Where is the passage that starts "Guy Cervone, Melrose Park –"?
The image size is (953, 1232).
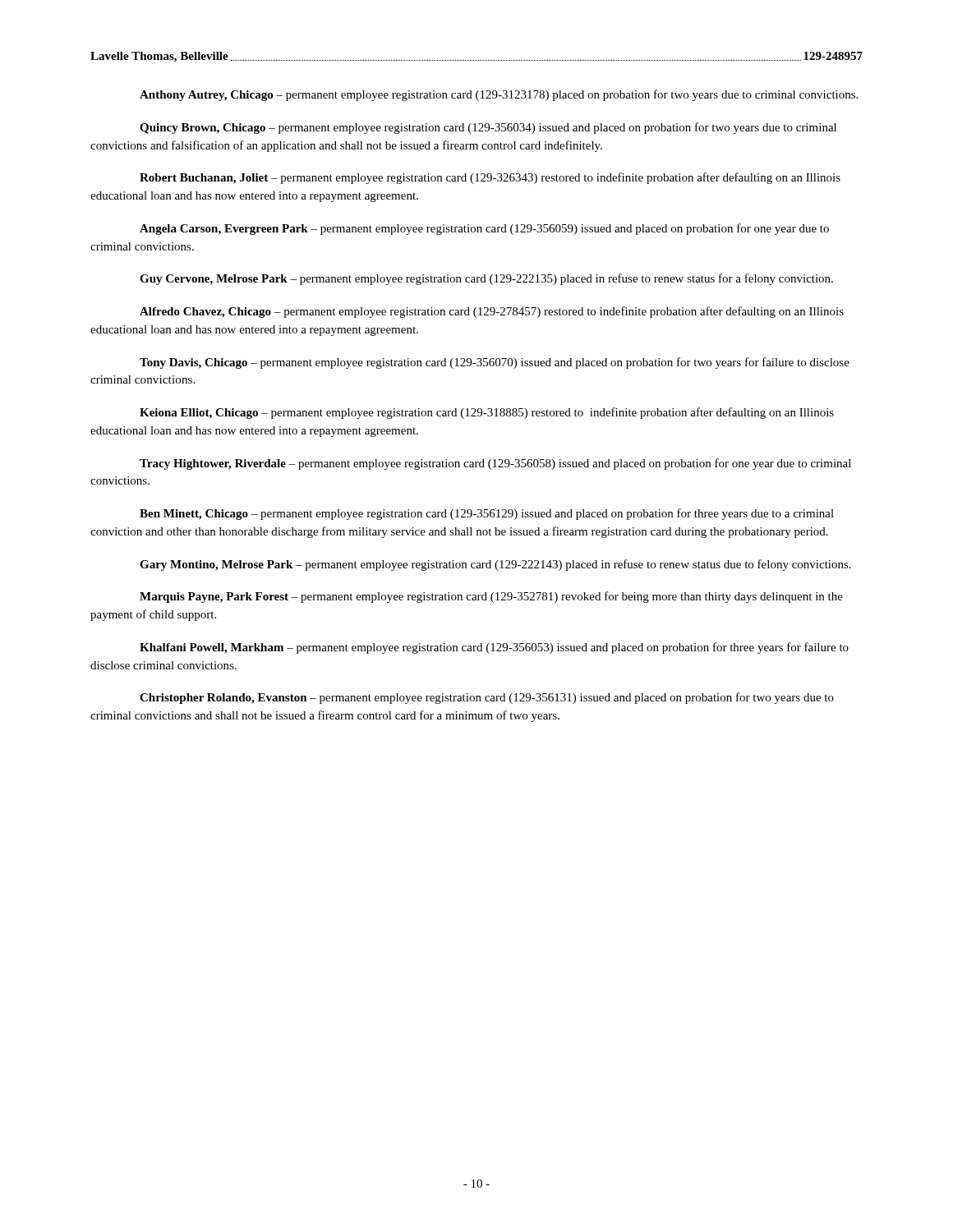click(476, 279)
